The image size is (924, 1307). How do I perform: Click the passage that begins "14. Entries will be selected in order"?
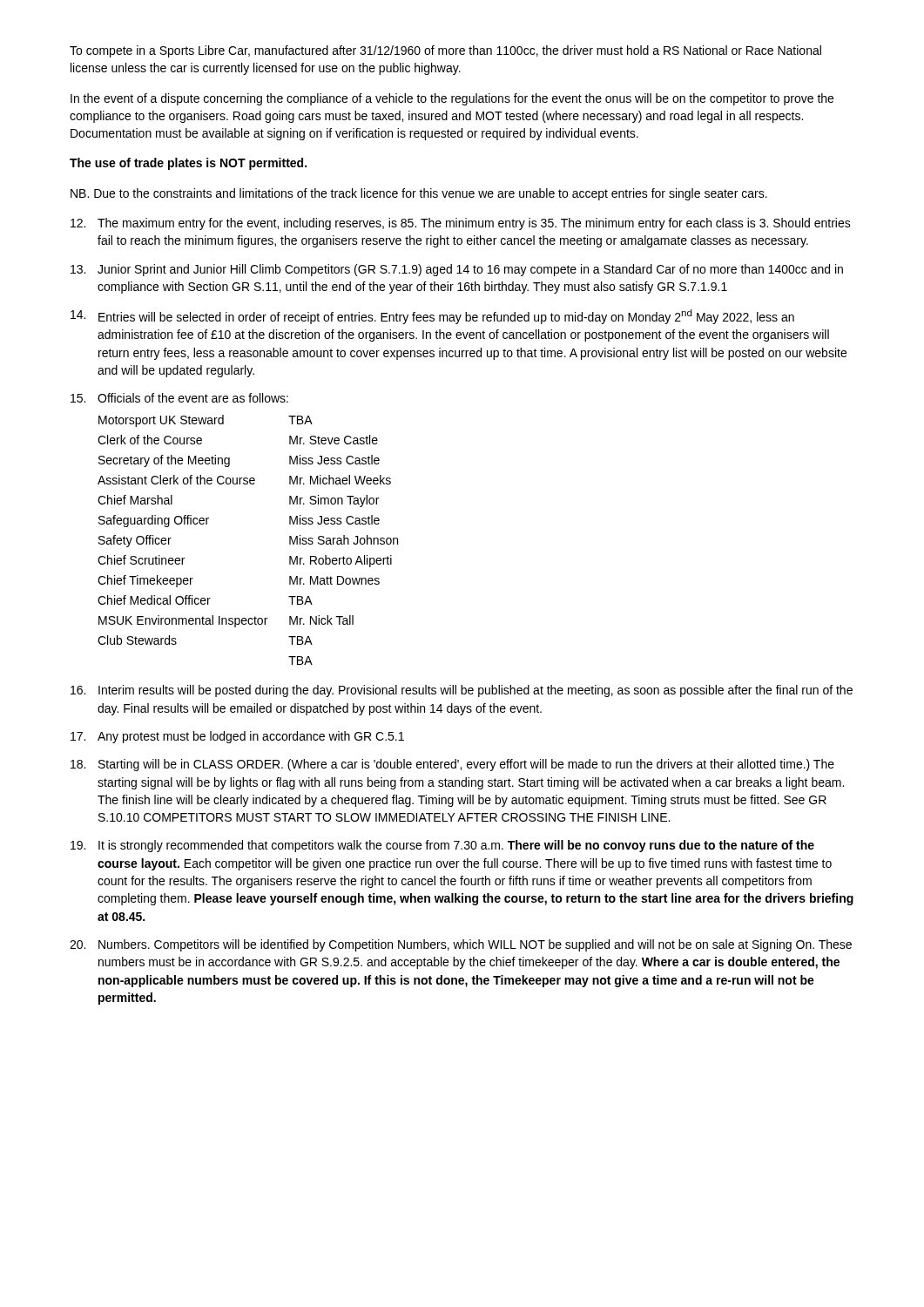coord(462,343)
